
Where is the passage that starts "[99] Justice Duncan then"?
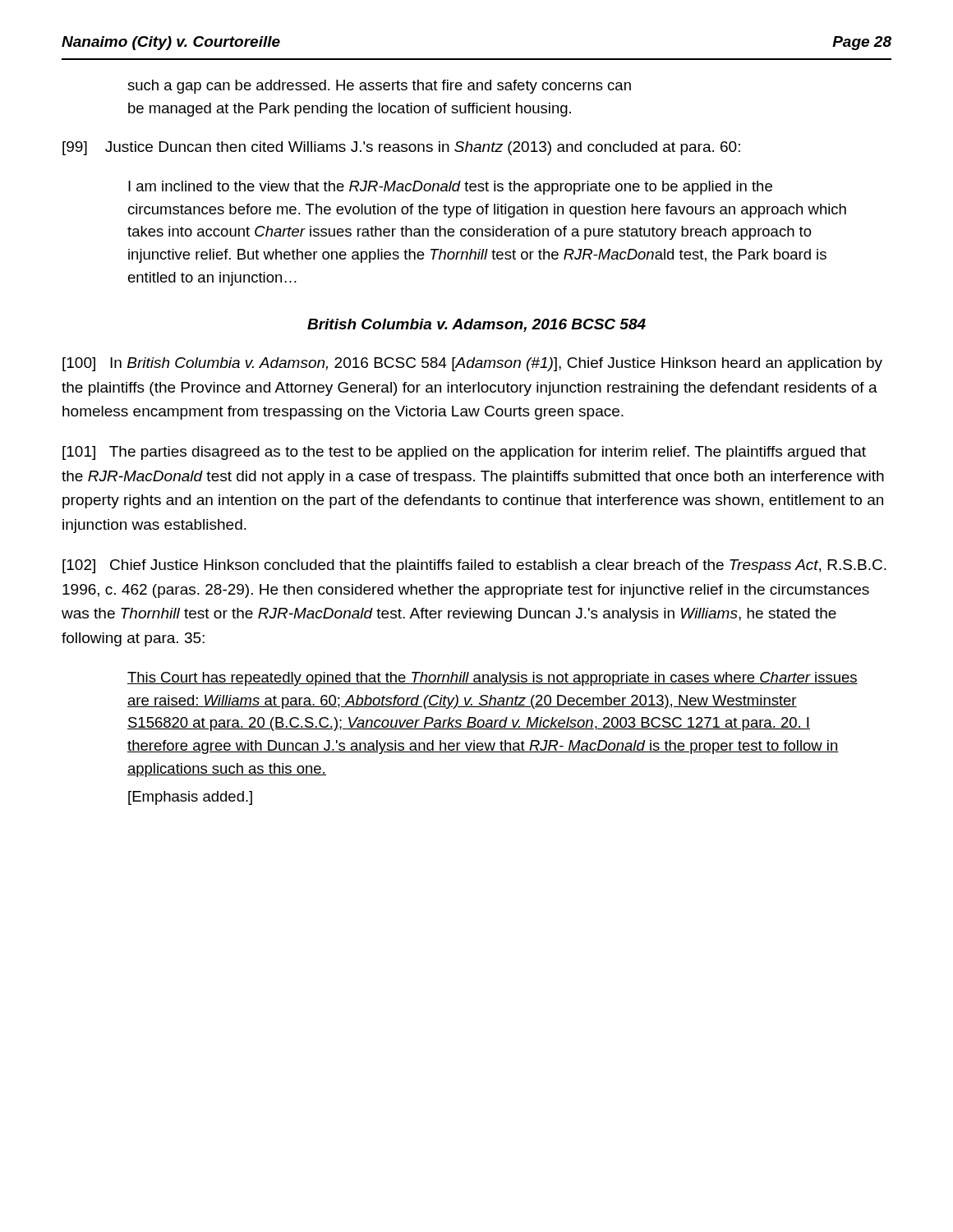tap(401, 146)
